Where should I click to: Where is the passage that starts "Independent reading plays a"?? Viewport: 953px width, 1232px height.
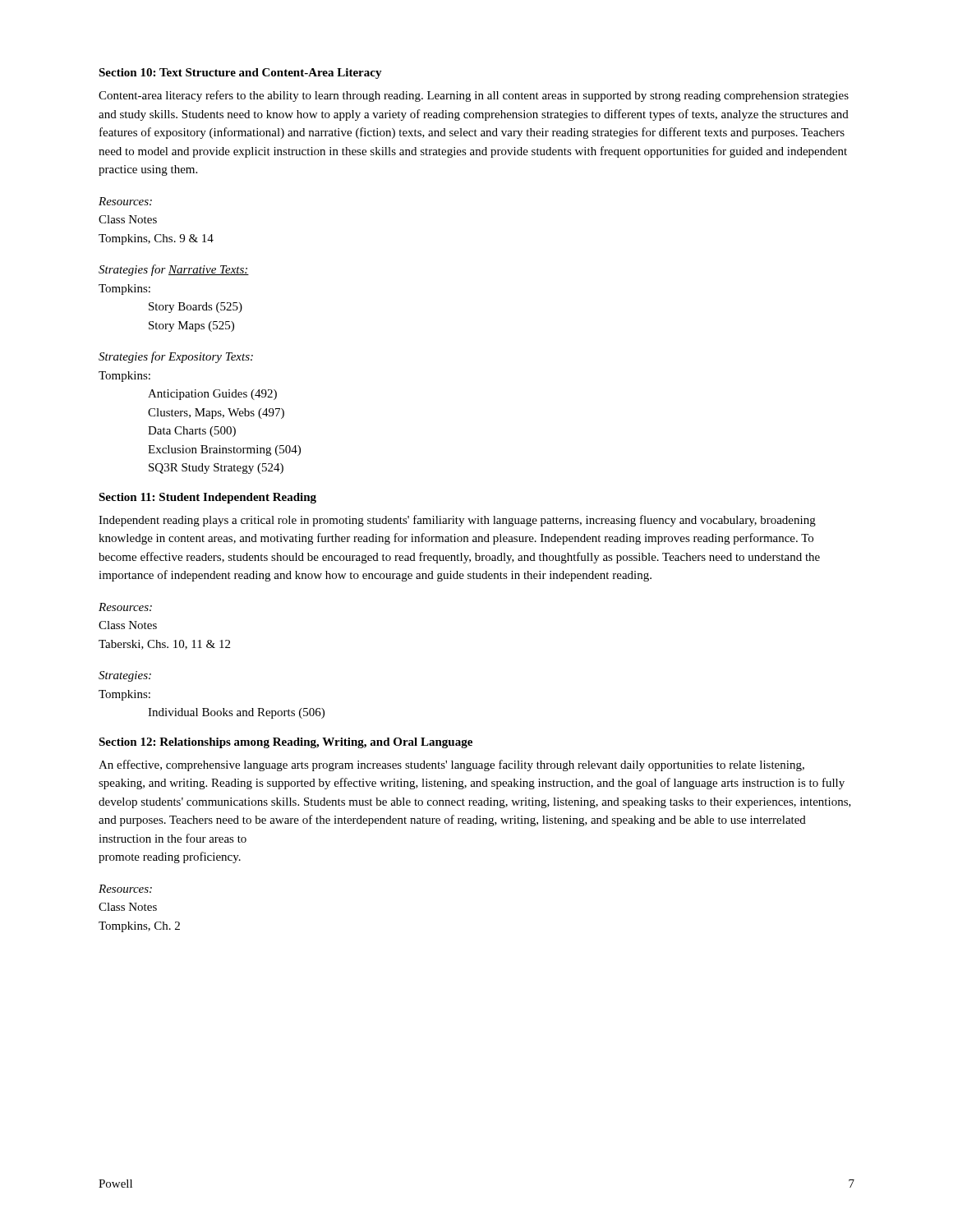tap(459, 547)
